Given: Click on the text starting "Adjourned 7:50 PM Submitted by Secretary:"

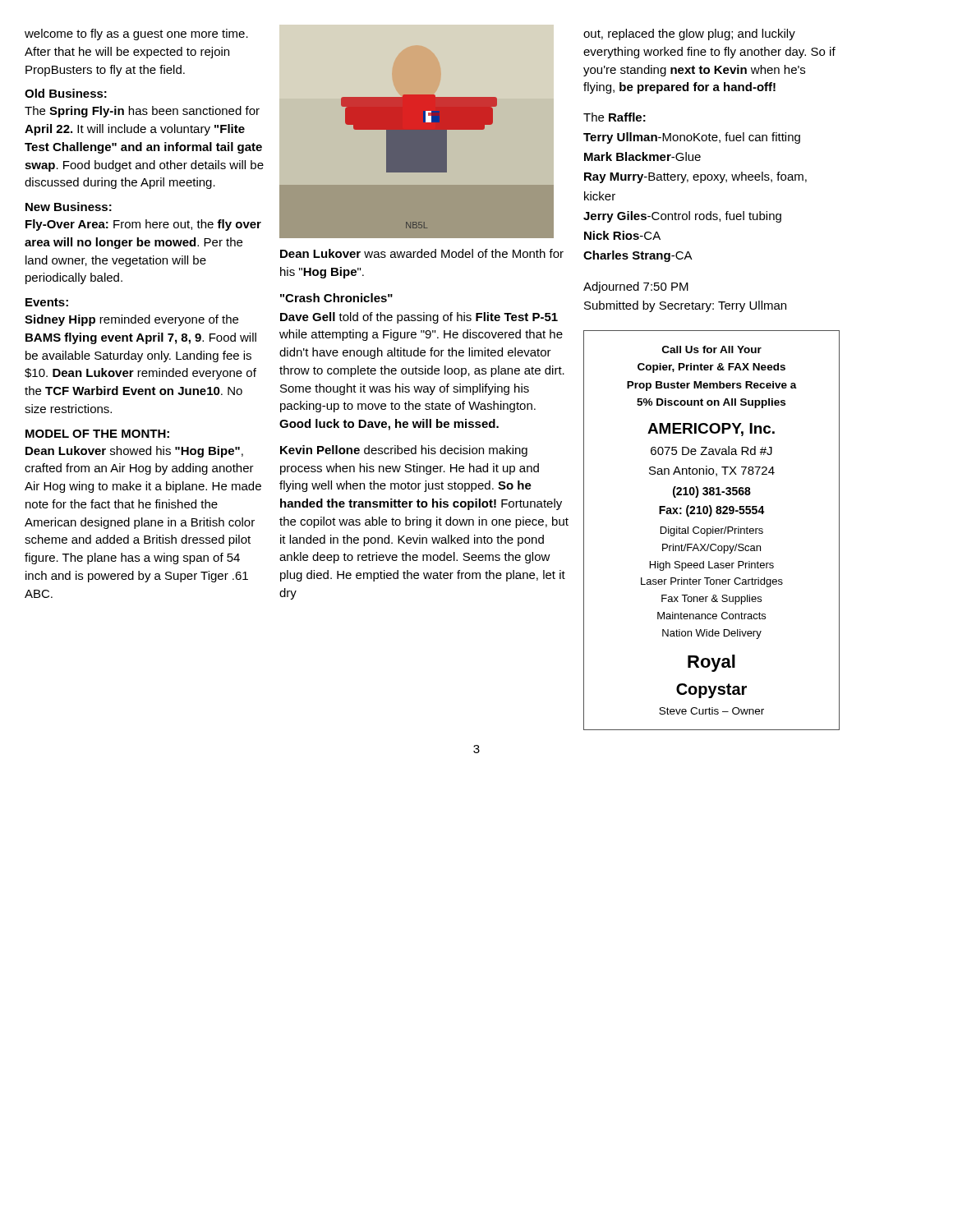Looking at the screenshot, I should click(685, 296).
